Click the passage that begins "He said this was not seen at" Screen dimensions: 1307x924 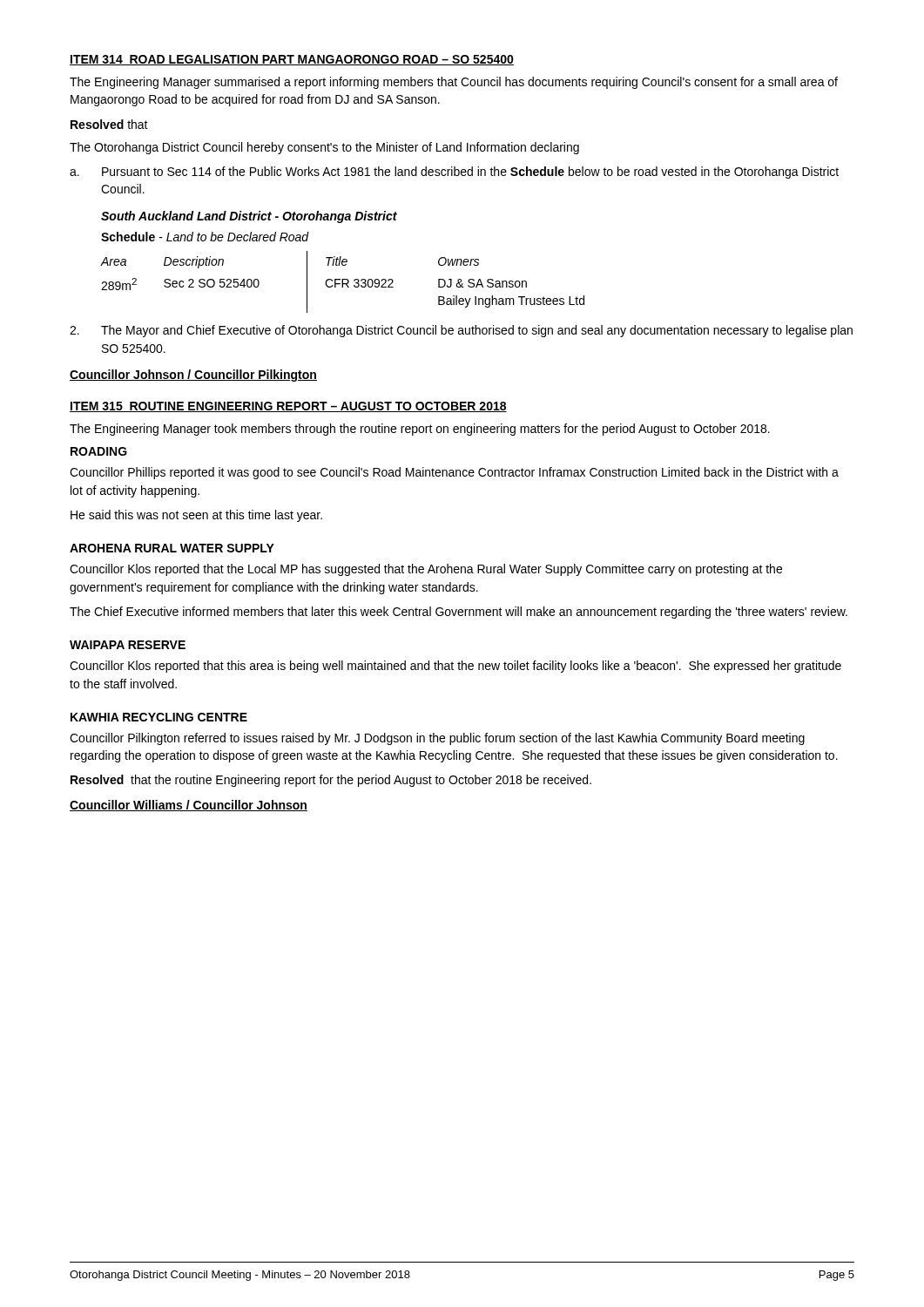coord(196,515)
